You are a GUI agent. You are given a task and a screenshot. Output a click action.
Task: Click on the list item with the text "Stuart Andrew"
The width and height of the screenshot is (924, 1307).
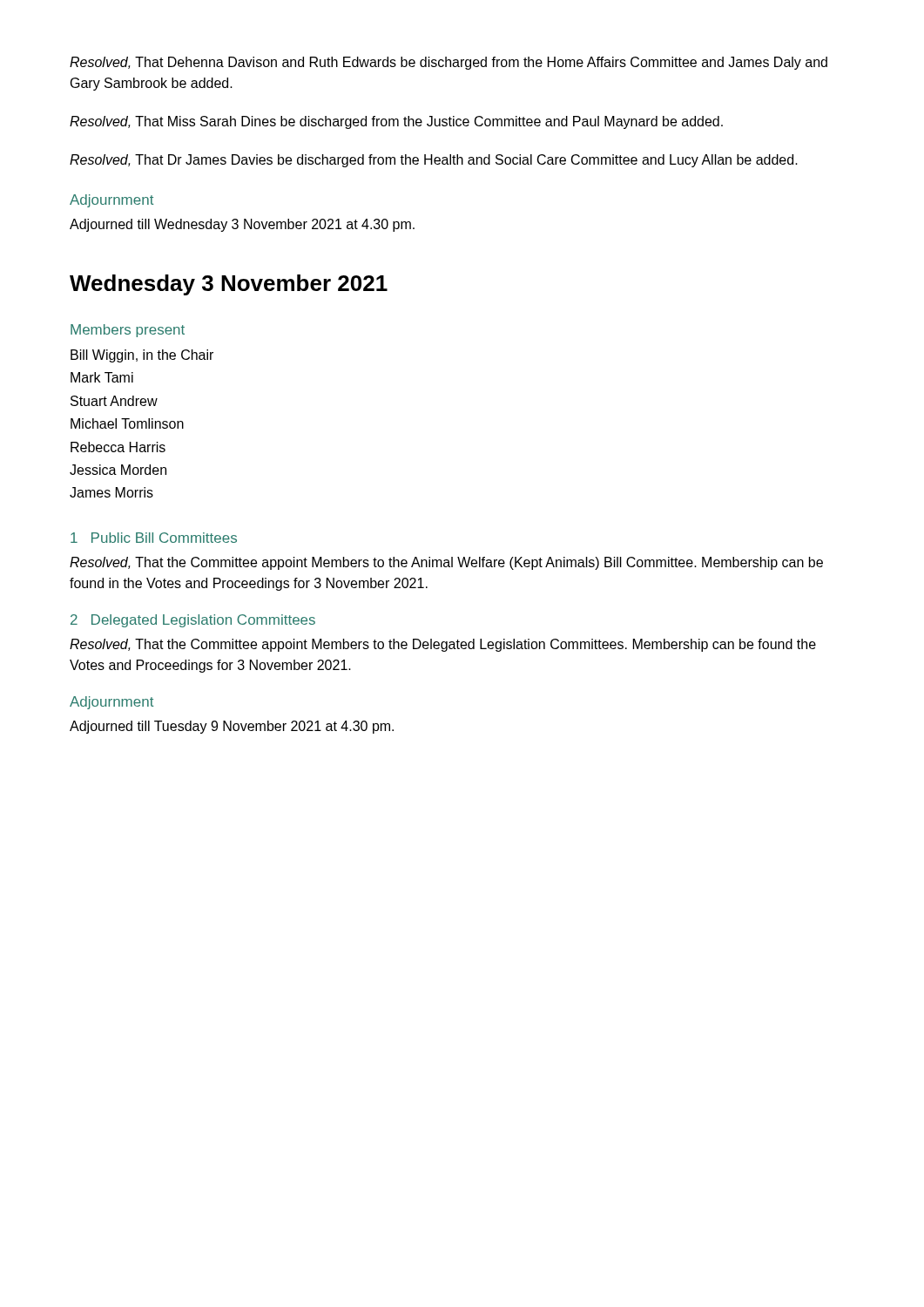click(x=113, y=401)
